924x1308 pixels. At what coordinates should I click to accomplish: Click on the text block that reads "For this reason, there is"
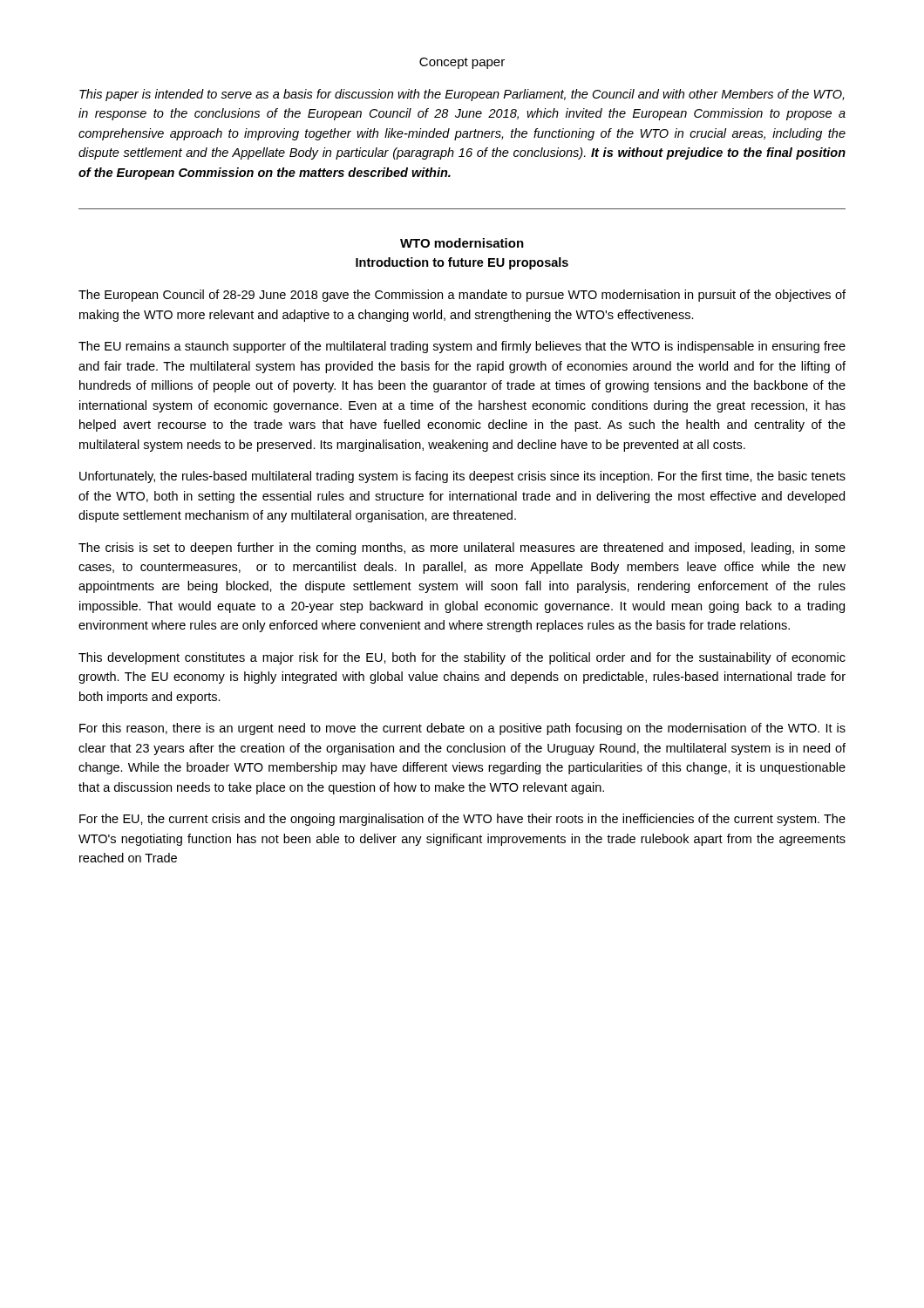[x=462, y=758]
